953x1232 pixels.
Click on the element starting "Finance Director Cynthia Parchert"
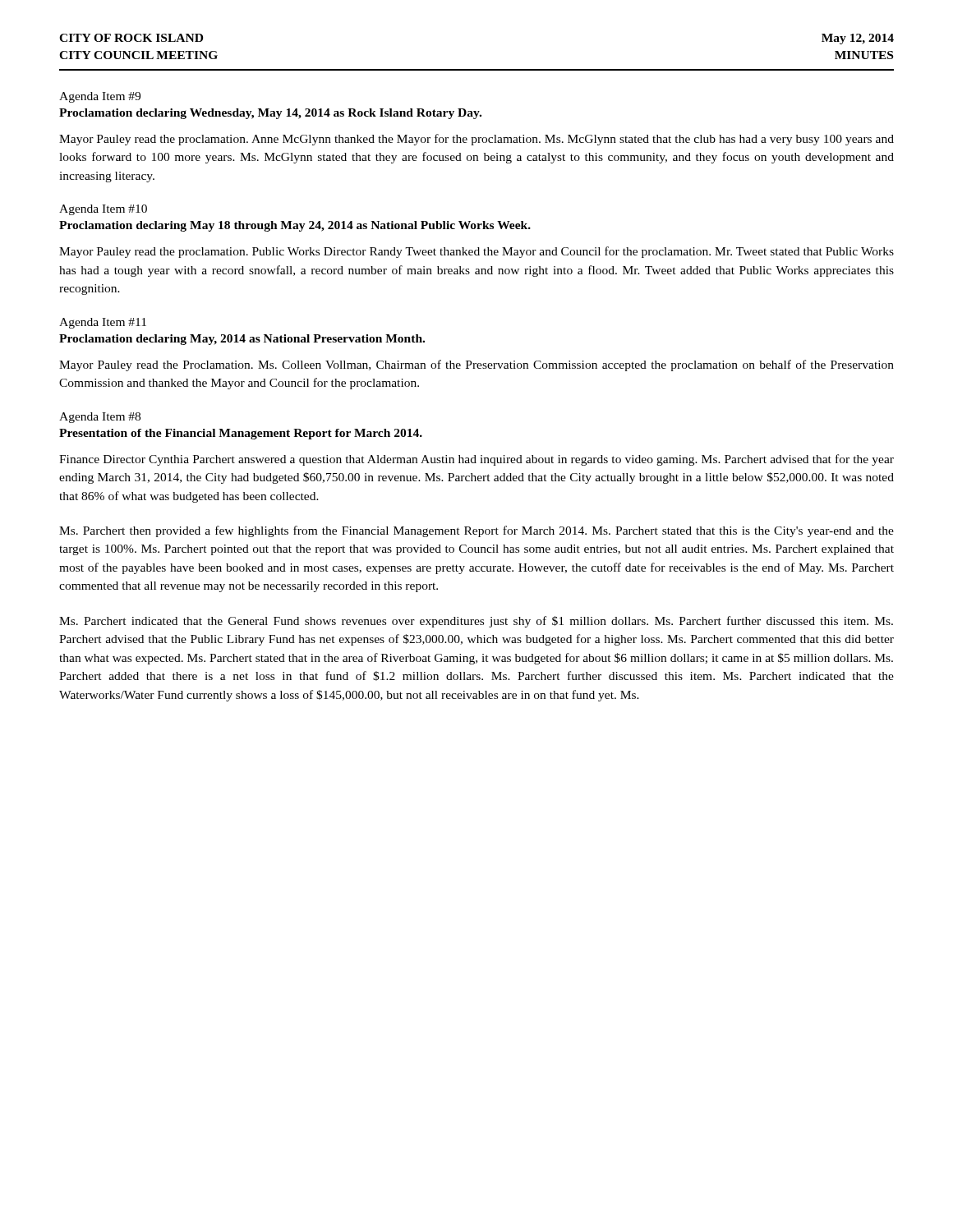(x=476, y=477)
